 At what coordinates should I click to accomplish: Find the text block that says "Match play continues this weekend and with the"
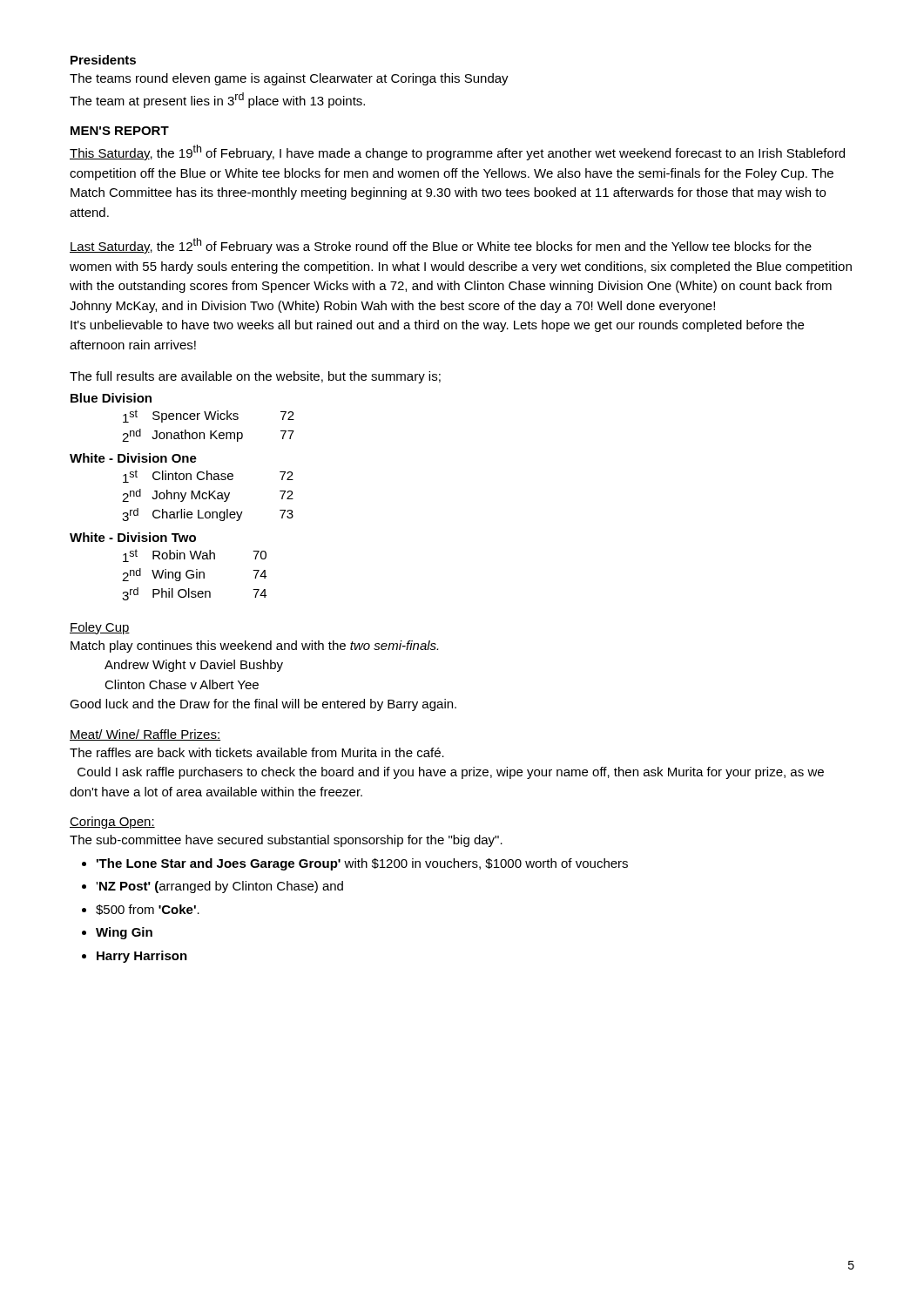(x=264, y=674)
